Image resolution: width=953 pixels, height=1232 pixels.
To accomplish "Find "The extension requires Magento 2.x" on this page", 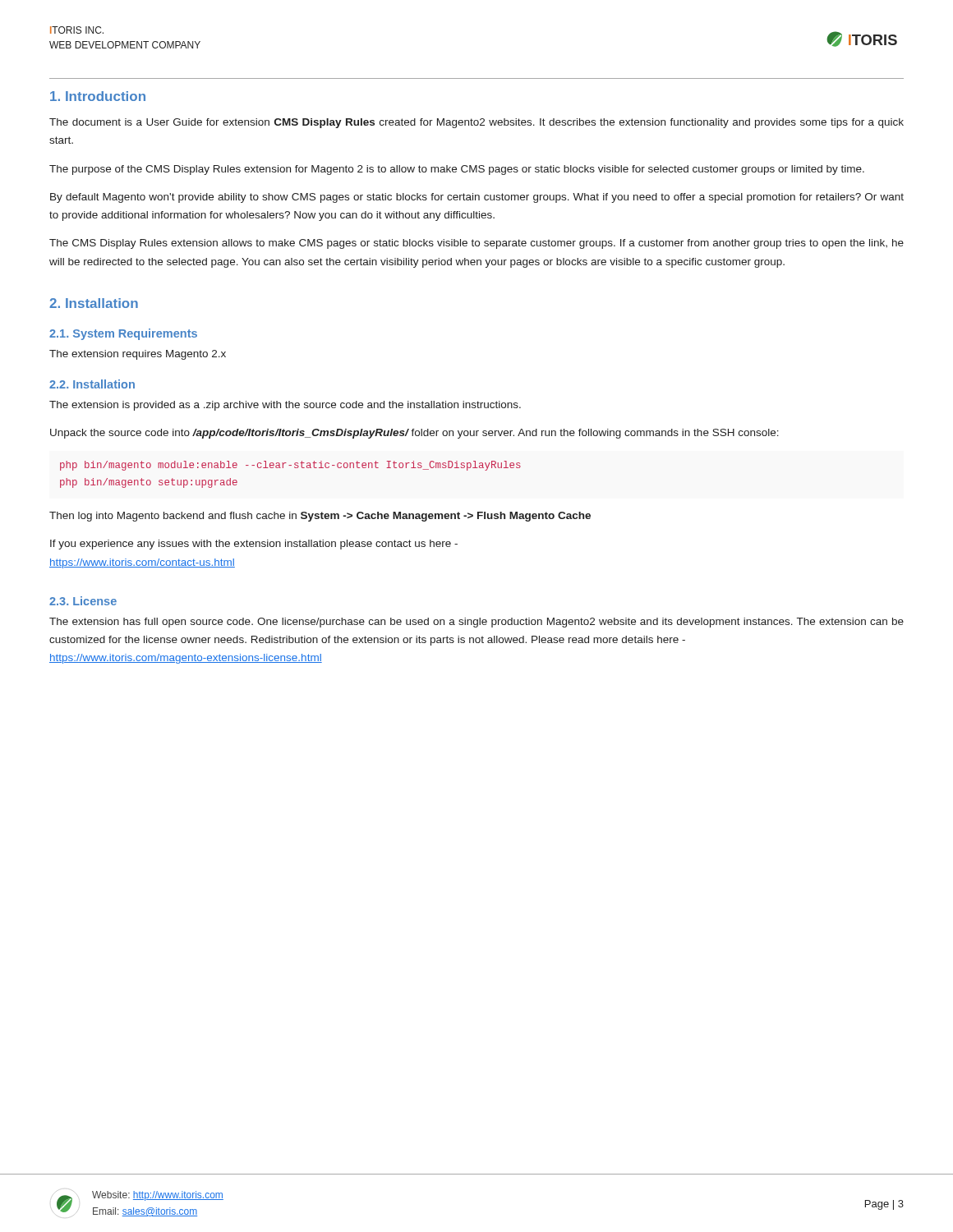I will (x=138, y=355).
